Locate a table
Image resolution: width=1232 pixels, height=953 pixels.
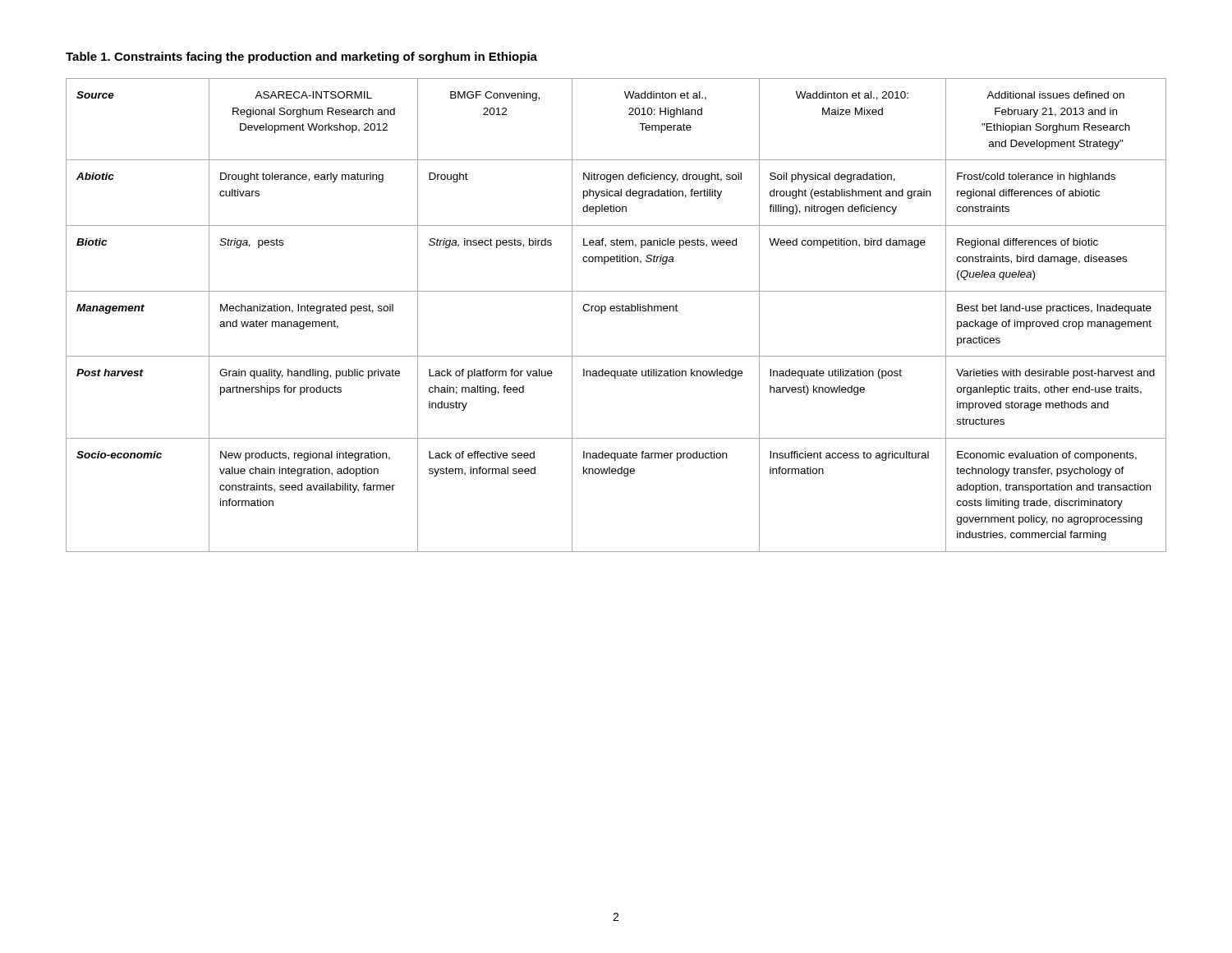[616, 315]
